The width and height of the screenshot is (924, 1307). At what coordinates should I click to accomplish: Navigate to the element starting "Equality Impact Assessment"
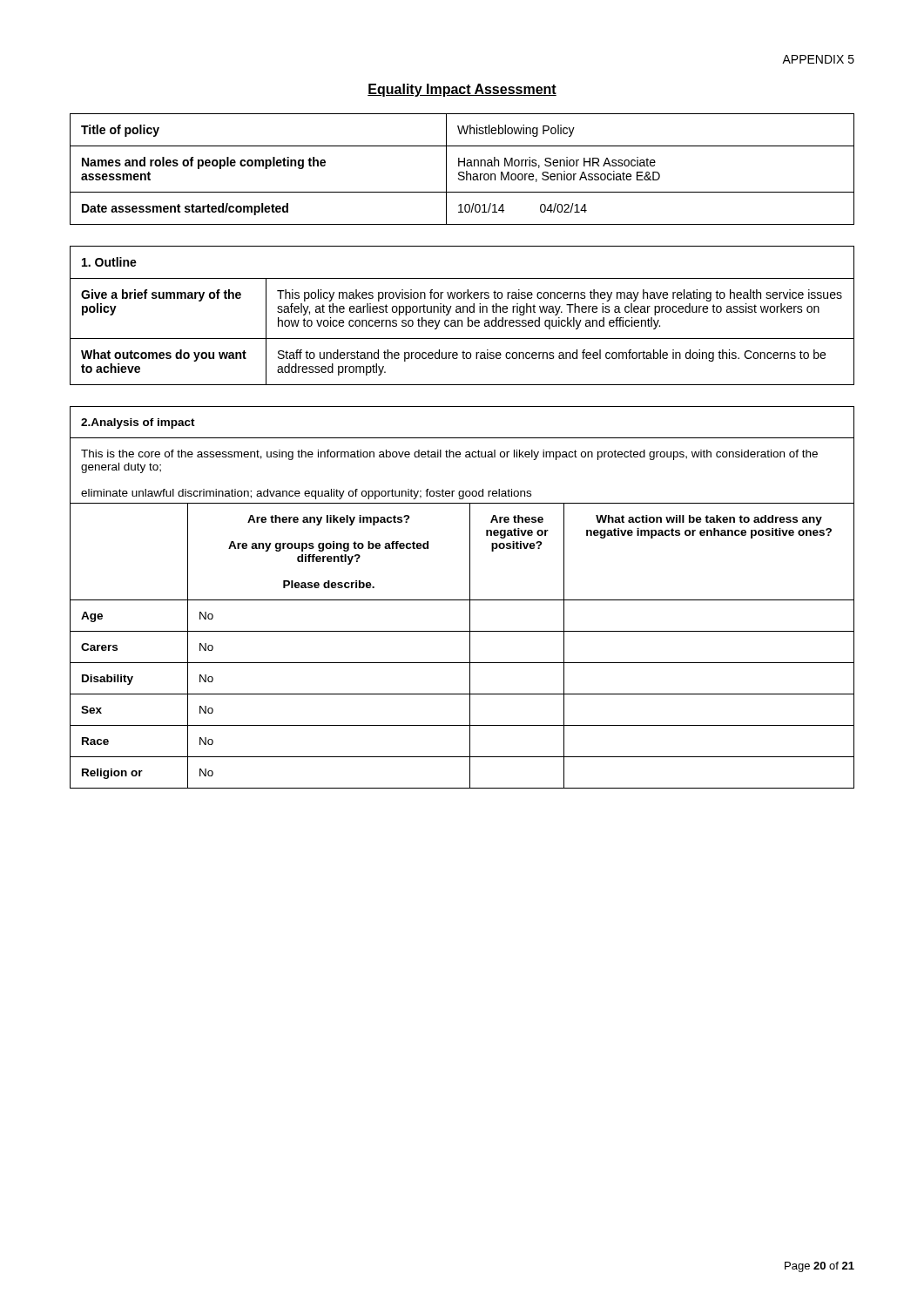pos(462,89)
